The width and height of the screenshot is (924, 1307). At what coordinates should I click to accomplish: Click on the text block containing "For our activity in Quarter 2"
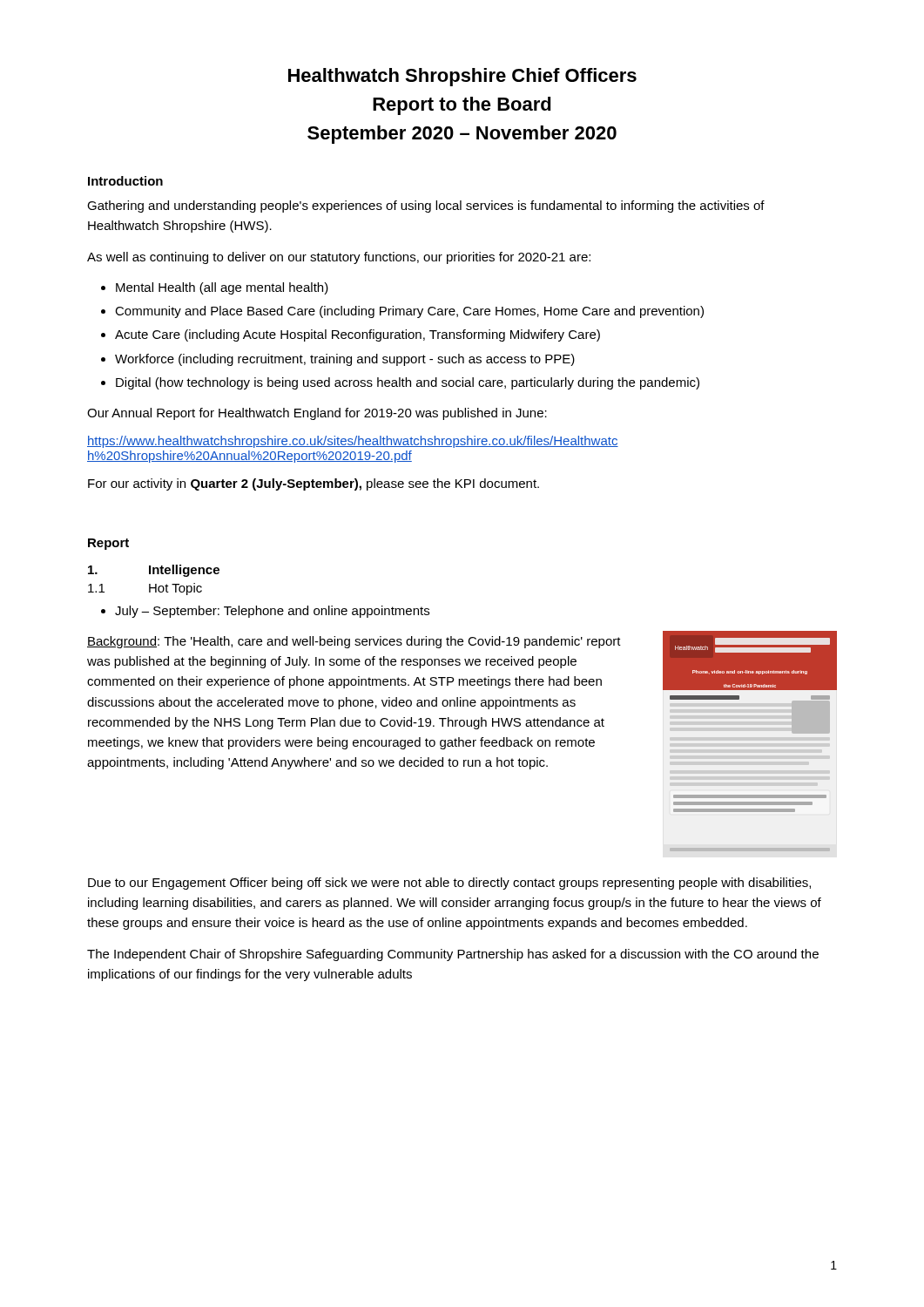point(314,483)
